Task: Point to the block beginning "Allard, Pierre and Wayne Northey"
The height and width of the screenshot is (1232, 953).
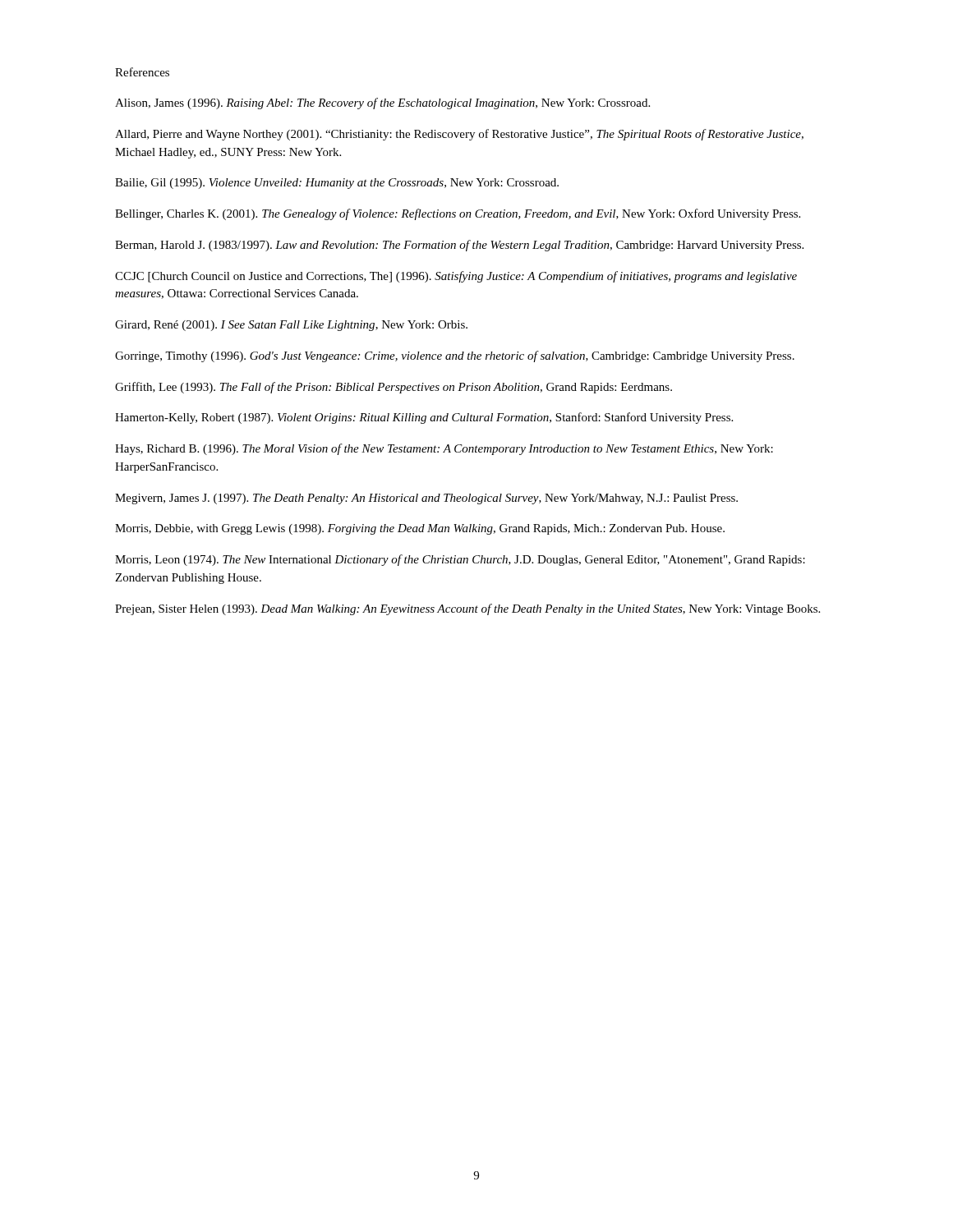Action: coord(460,143)
